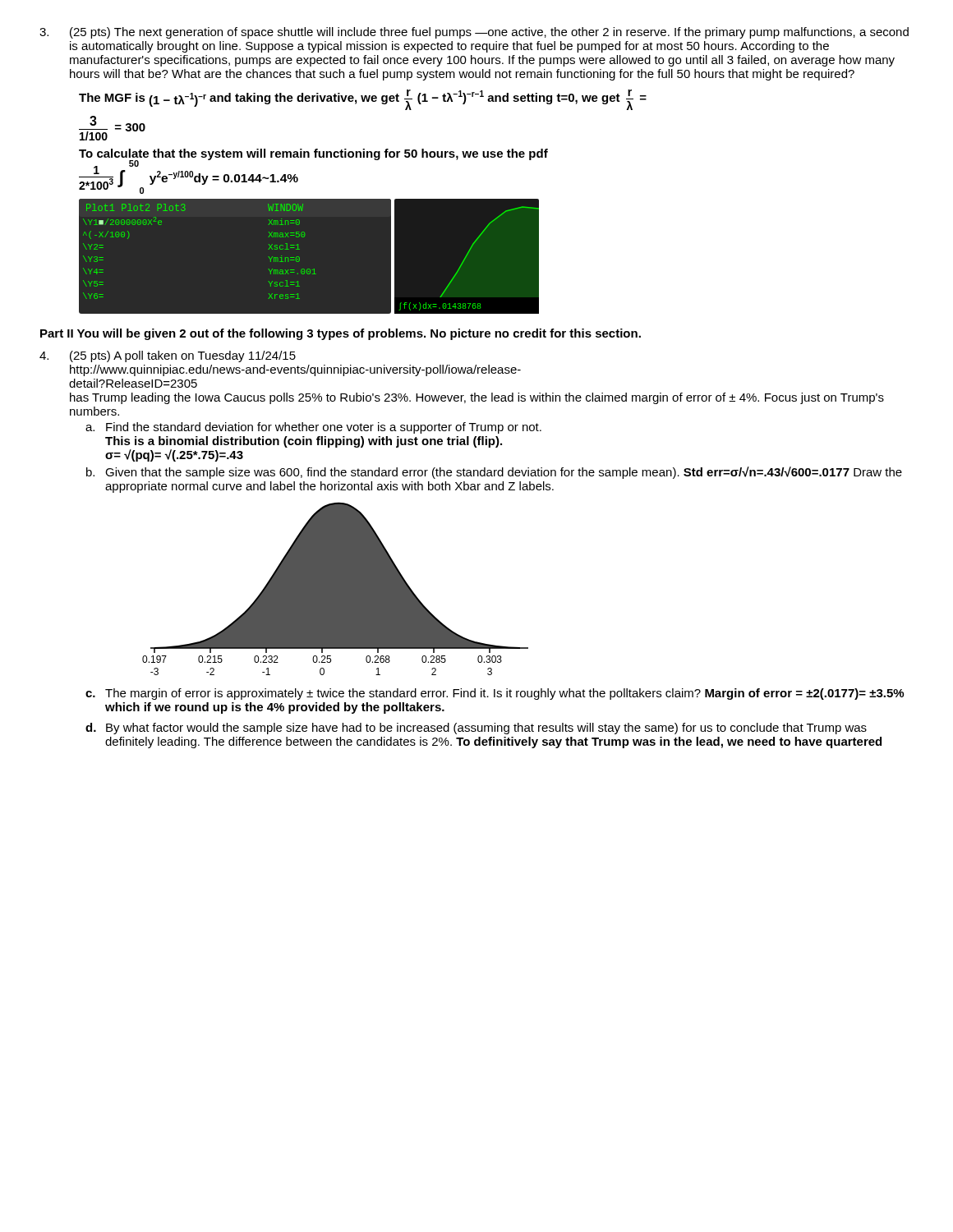Select the formula that reads "3 1/100 ="

click(112, 129)
